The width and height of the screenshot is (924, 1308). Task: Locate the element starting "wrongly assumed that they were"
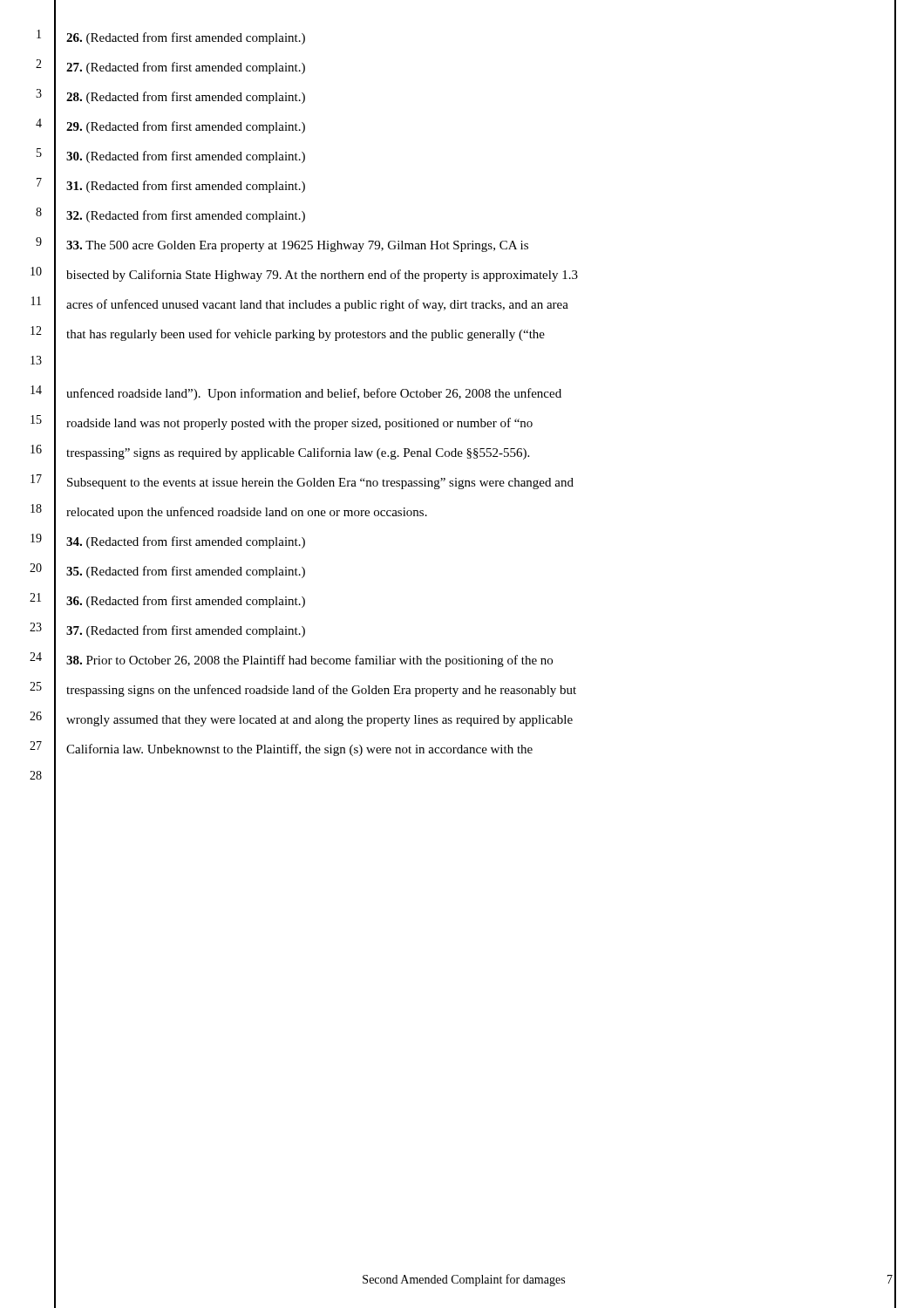320,719
